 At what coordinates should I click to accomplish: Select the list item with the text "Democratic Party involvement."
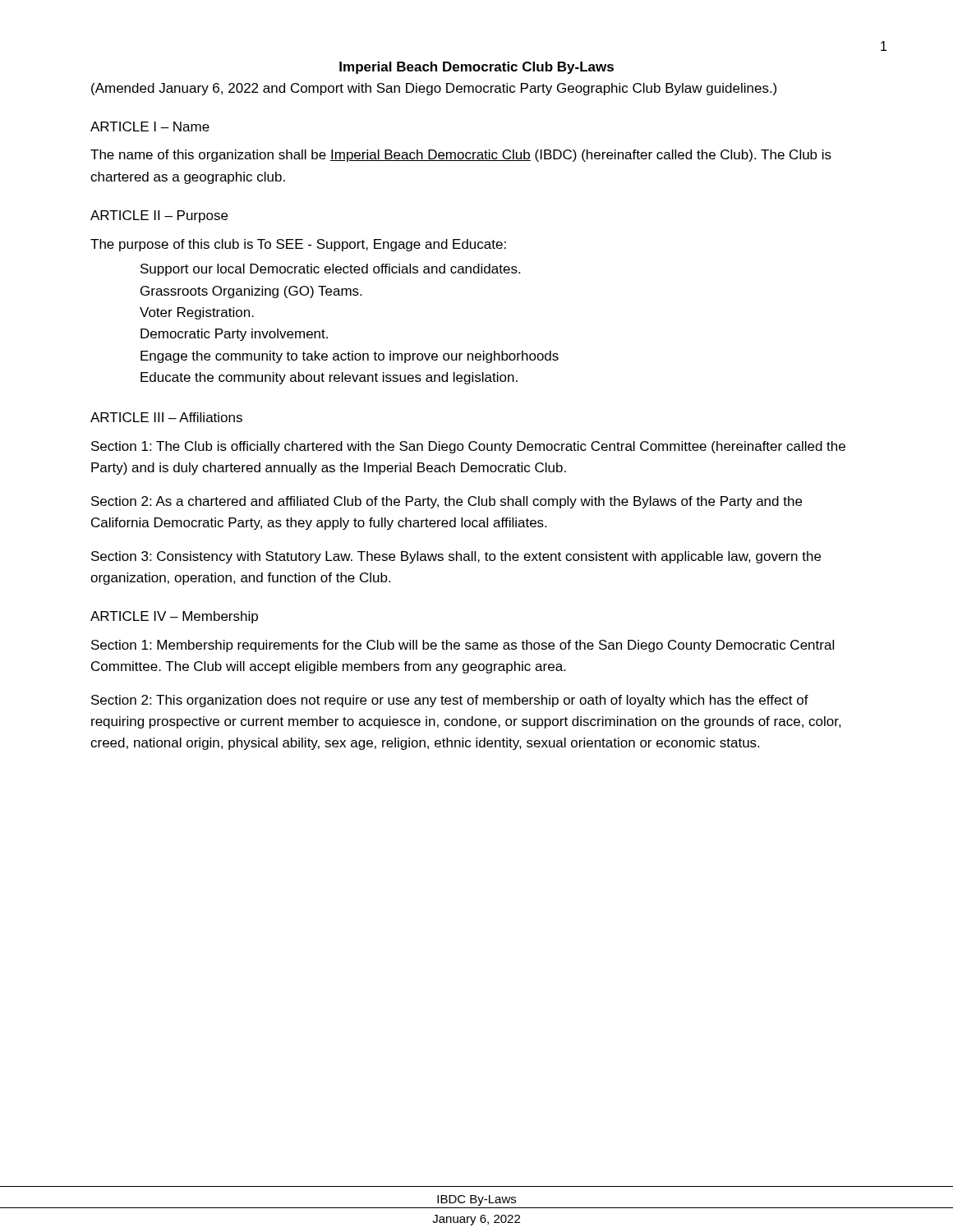[234, 334]
